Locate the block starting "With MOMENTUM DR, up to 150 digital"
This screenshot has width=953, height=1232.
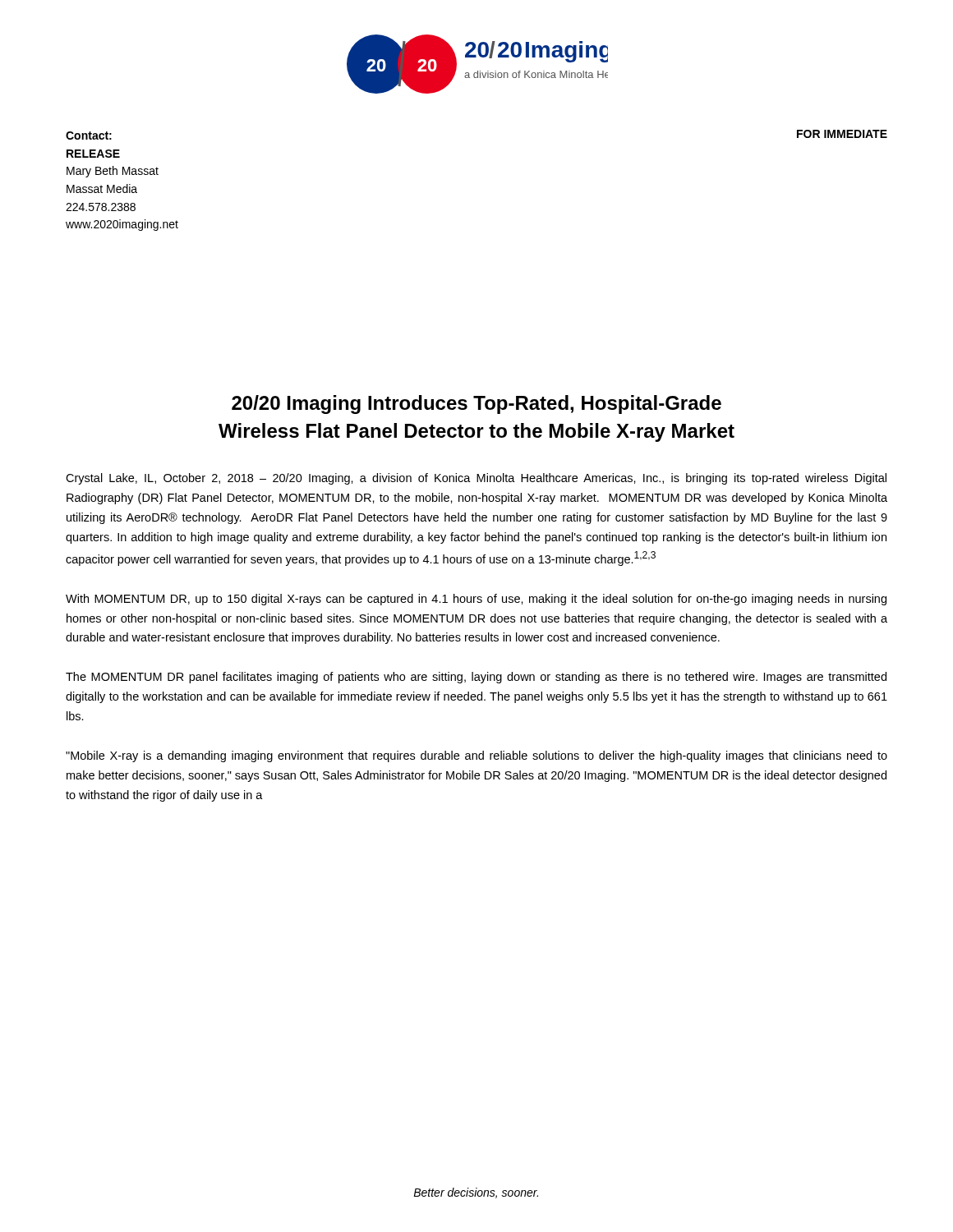pyautogui.click(x=476, y=618)
